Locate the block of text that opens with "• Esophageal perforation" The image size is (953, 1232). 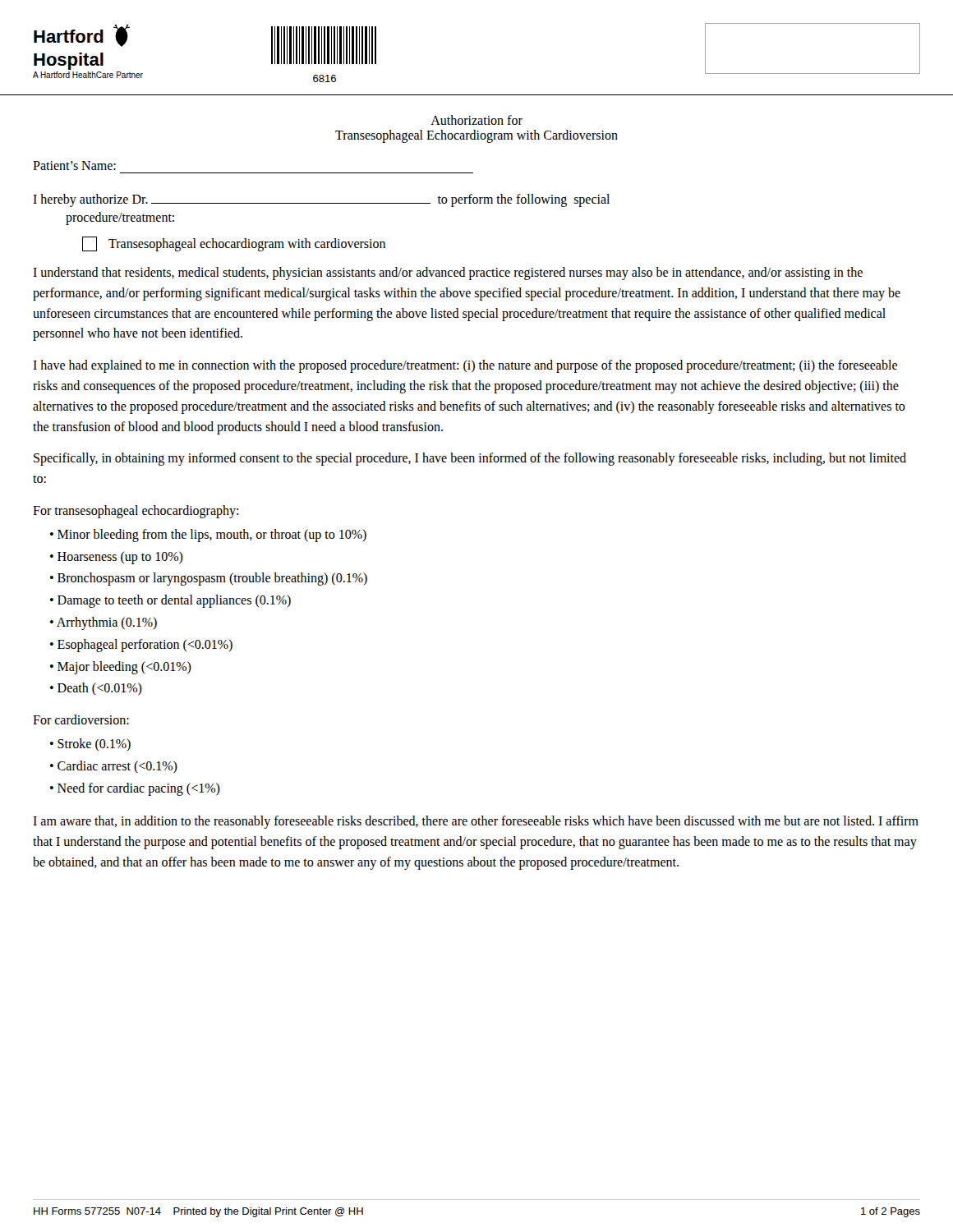(x=141, y=644)
